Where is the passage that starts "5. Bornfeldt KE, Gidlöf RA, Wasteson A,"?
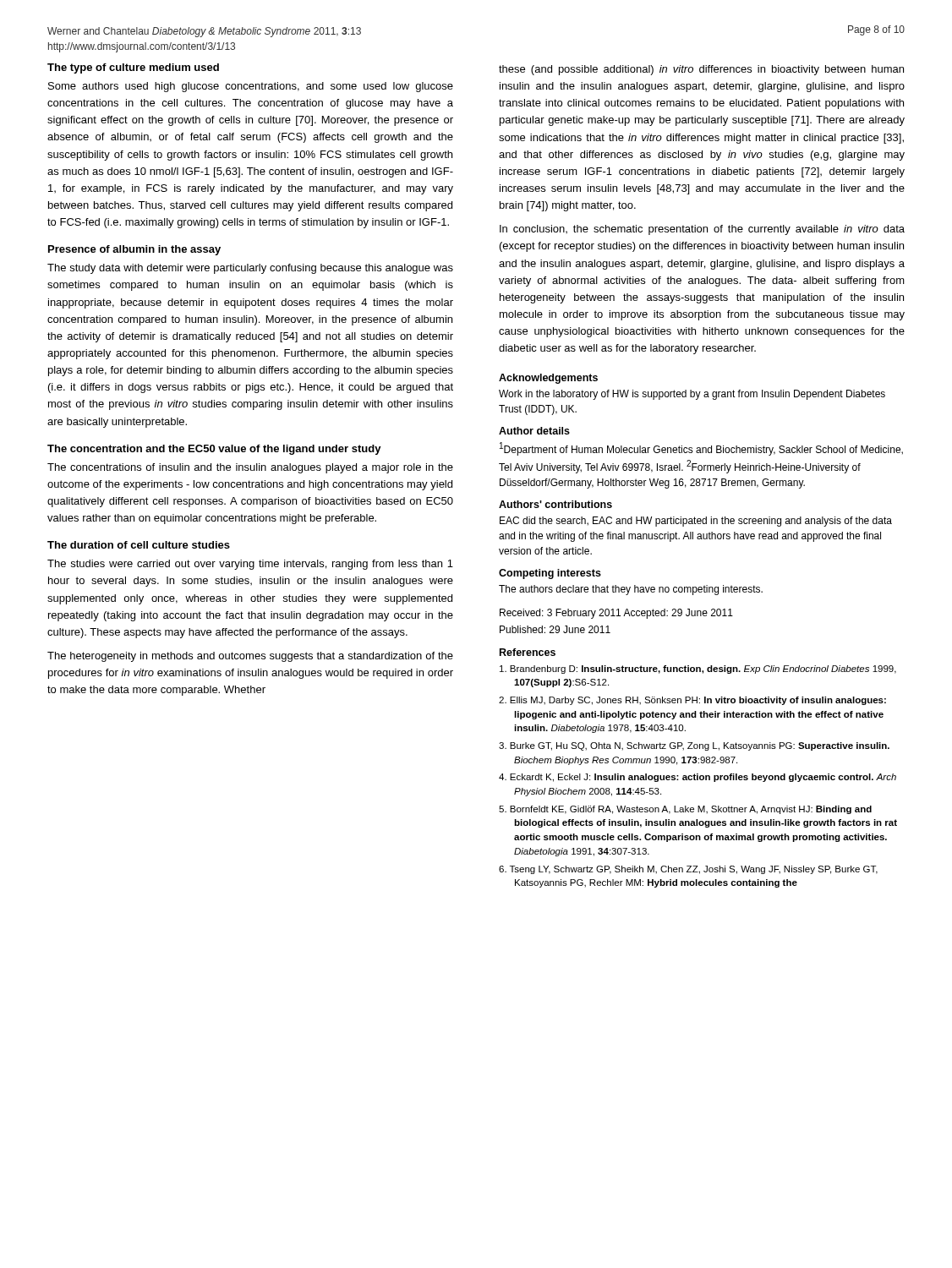 pos(698,830)
